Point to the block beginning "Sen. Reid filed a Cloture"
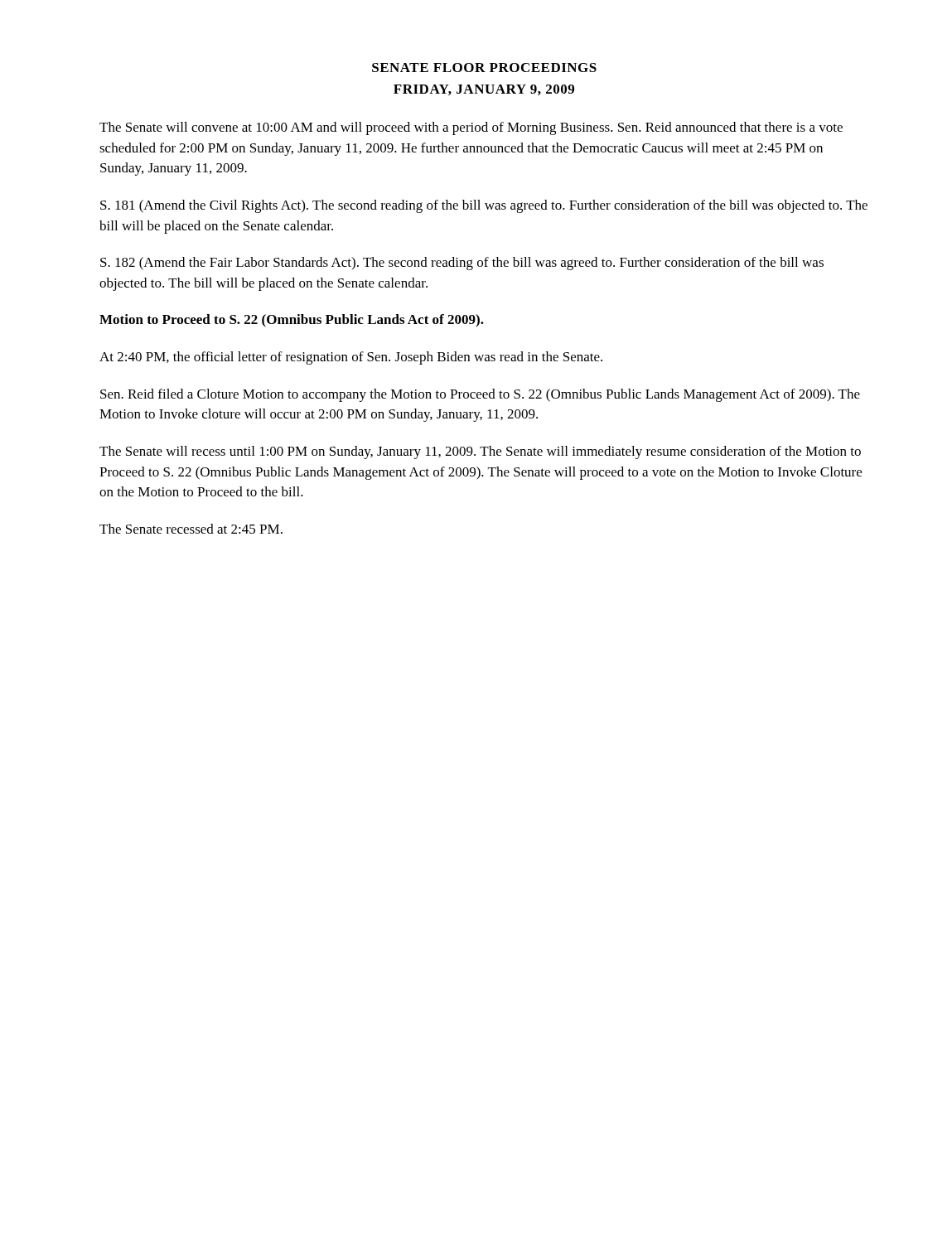This screenshot has height=1243, width=952. (x=480, y=404)
